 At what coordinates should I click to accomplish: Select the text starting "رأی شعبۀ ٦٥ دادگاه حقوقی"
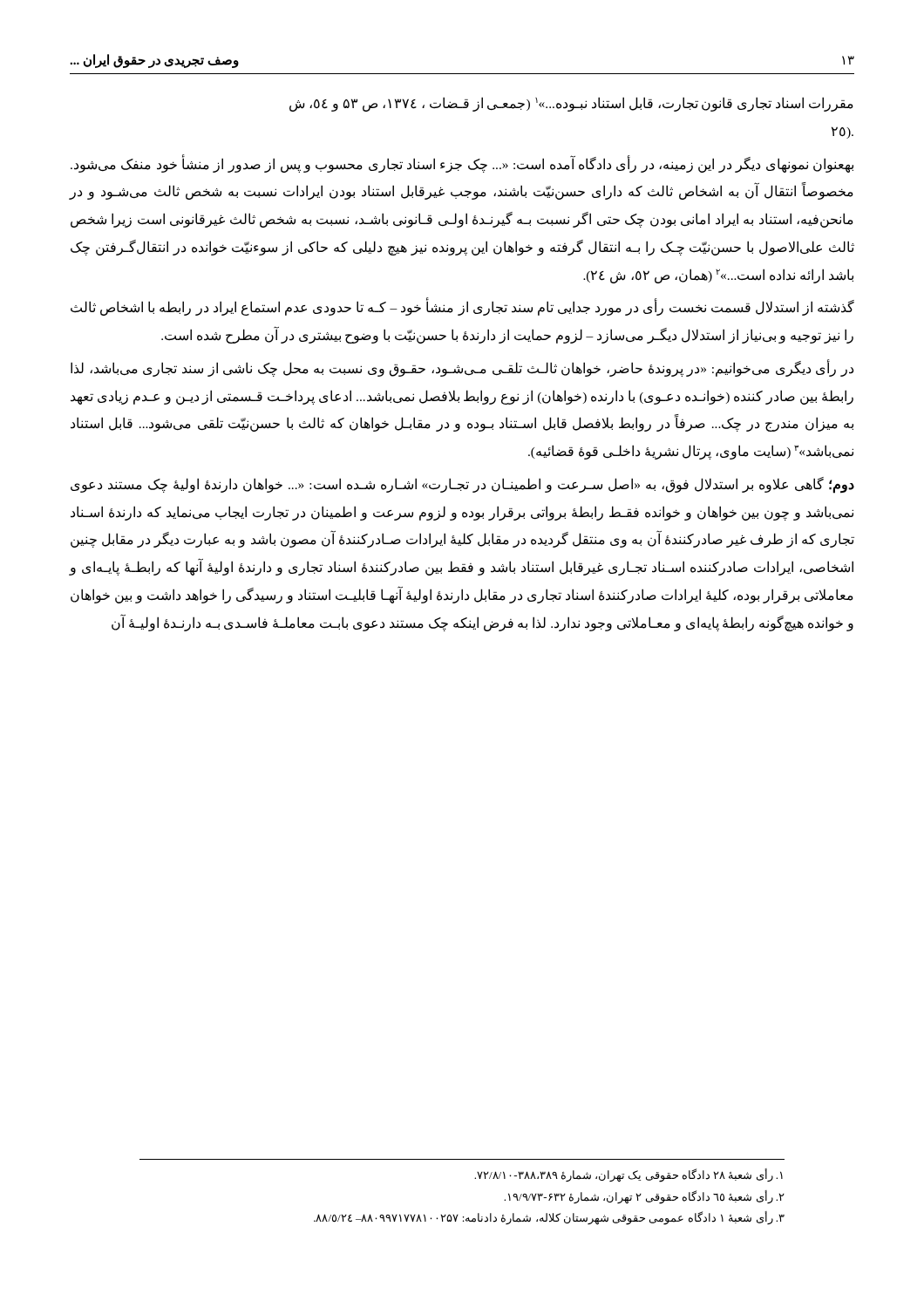[644, 1197]
